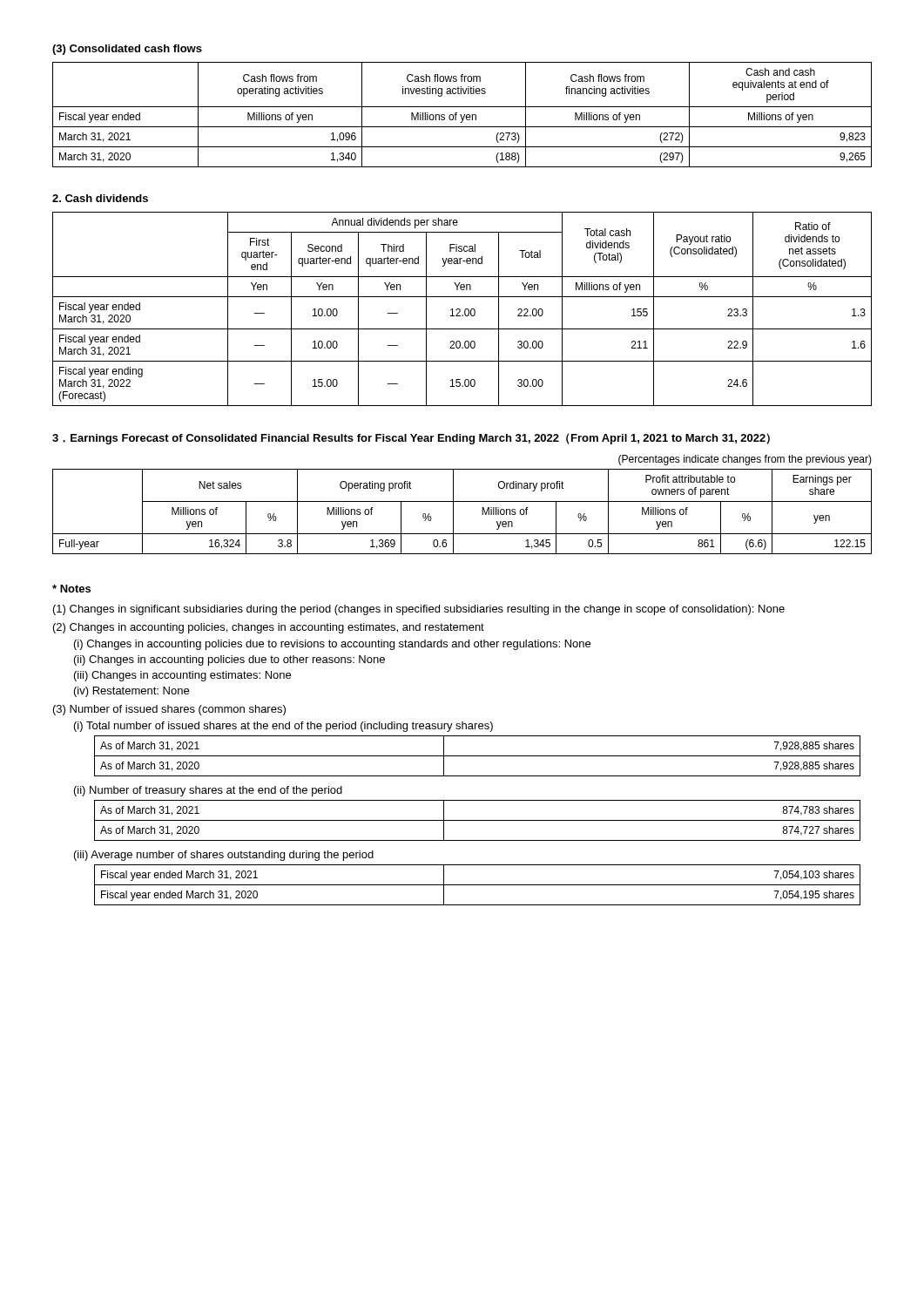Select the text block starting "2. Cash dividends"

100,198
